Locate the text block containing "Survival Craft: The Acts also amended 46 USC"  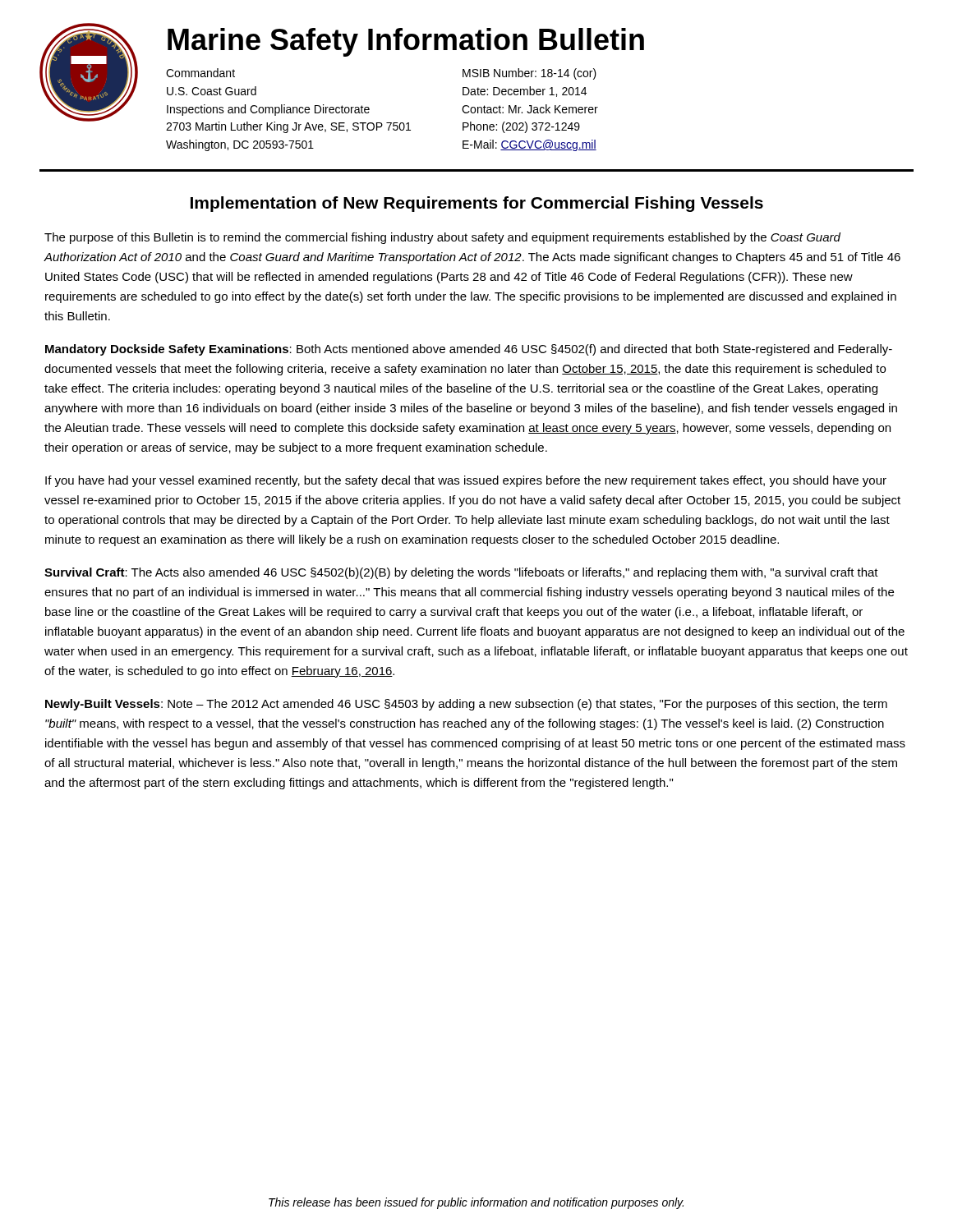click(476, 621)
